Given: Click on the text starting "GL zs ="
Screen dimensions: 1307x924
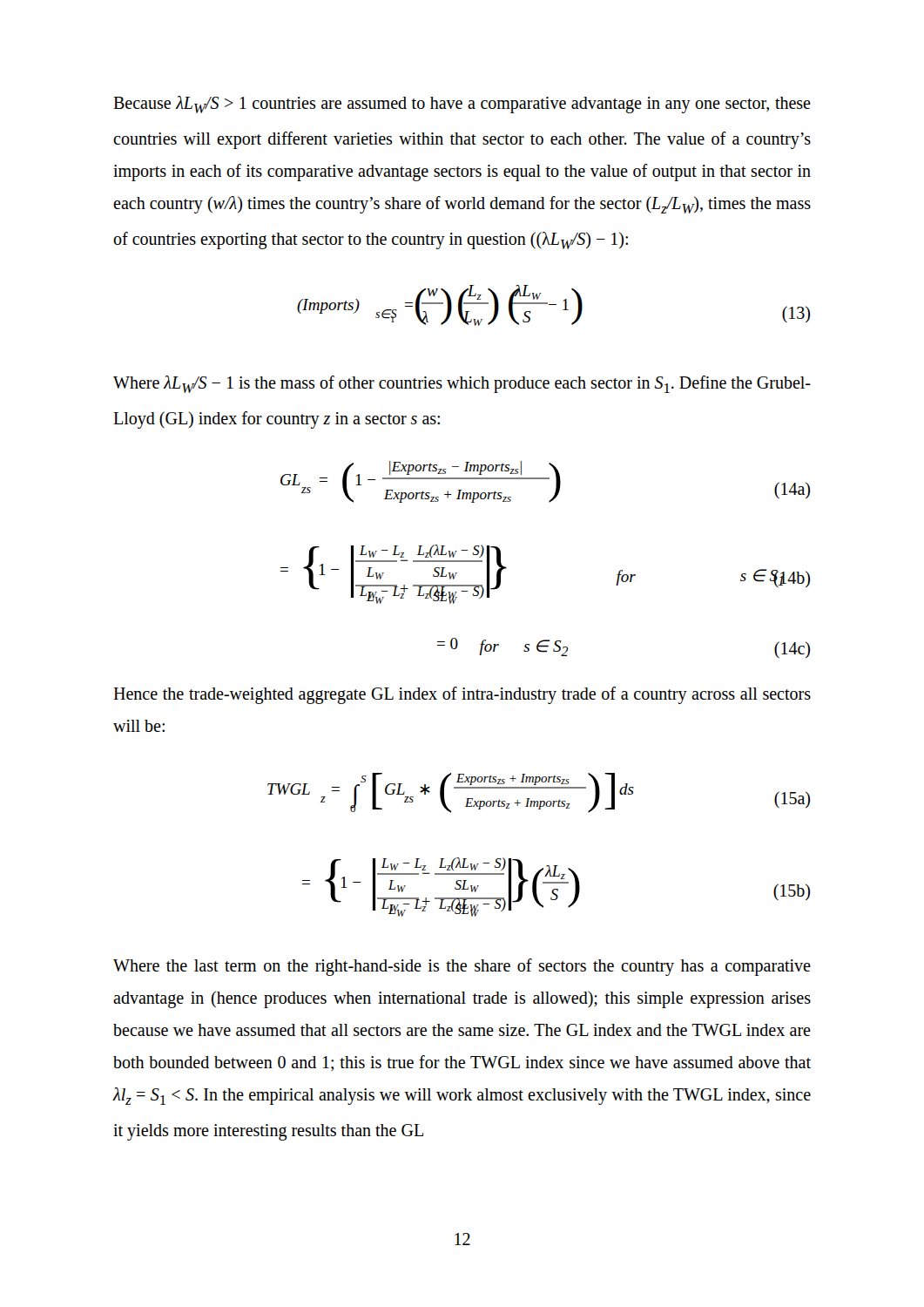Looking at the screenshot, I should pyautogui.click(x=545, y=489).
